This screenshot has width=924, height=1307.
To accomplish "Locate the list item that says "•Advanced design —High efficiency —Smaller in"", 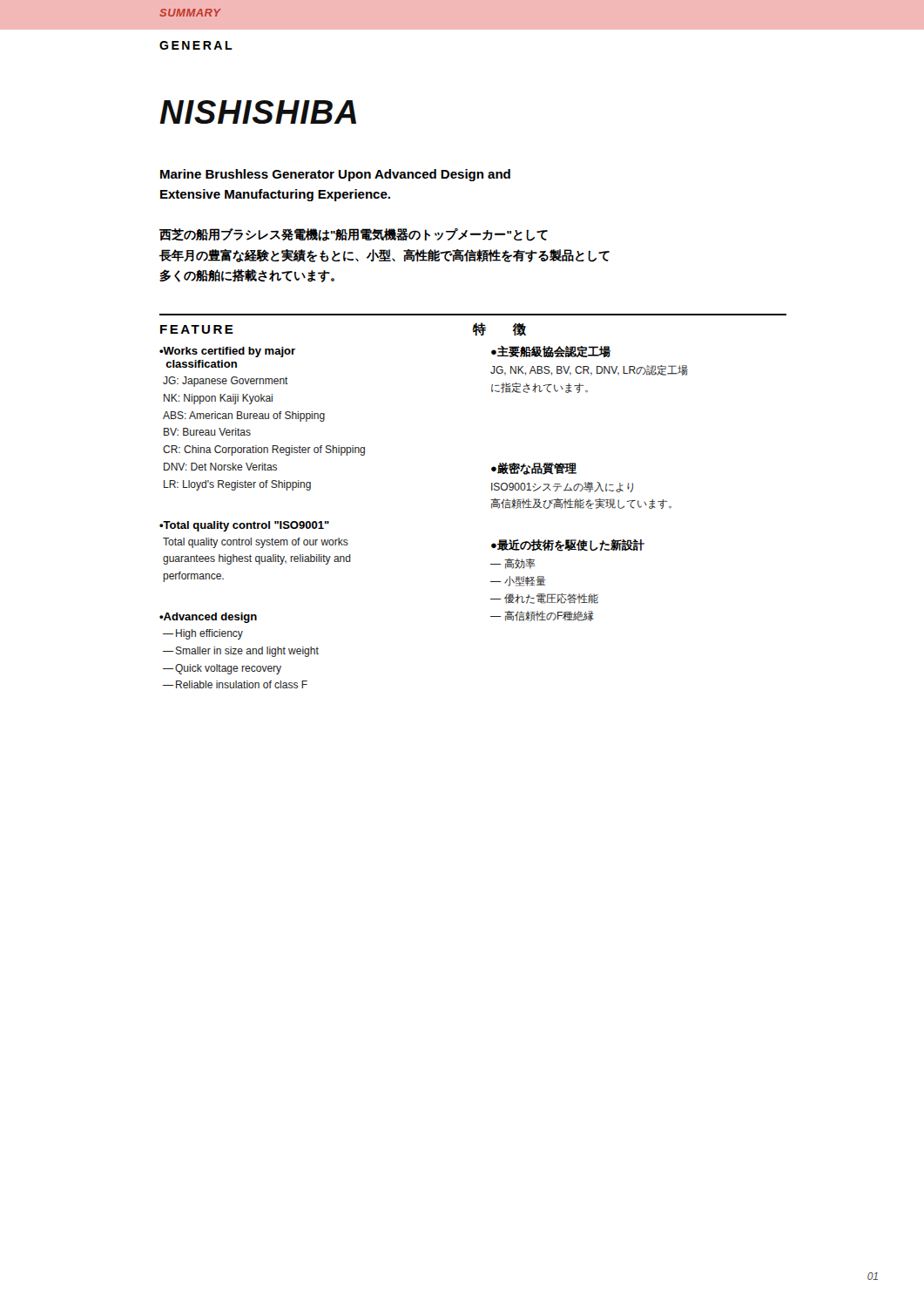I will (320, 652).
